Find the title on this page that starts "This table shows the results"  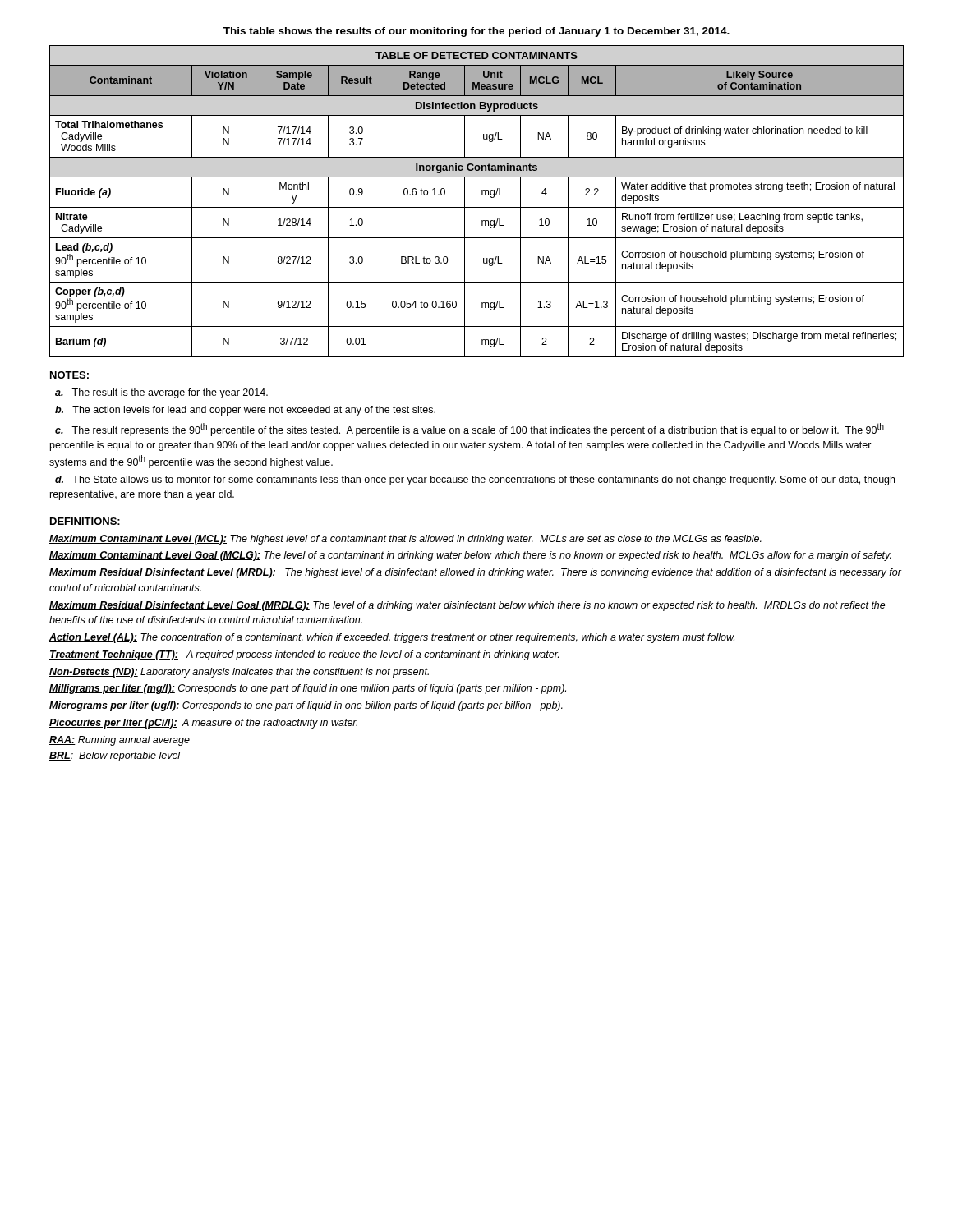pos(476,31)
